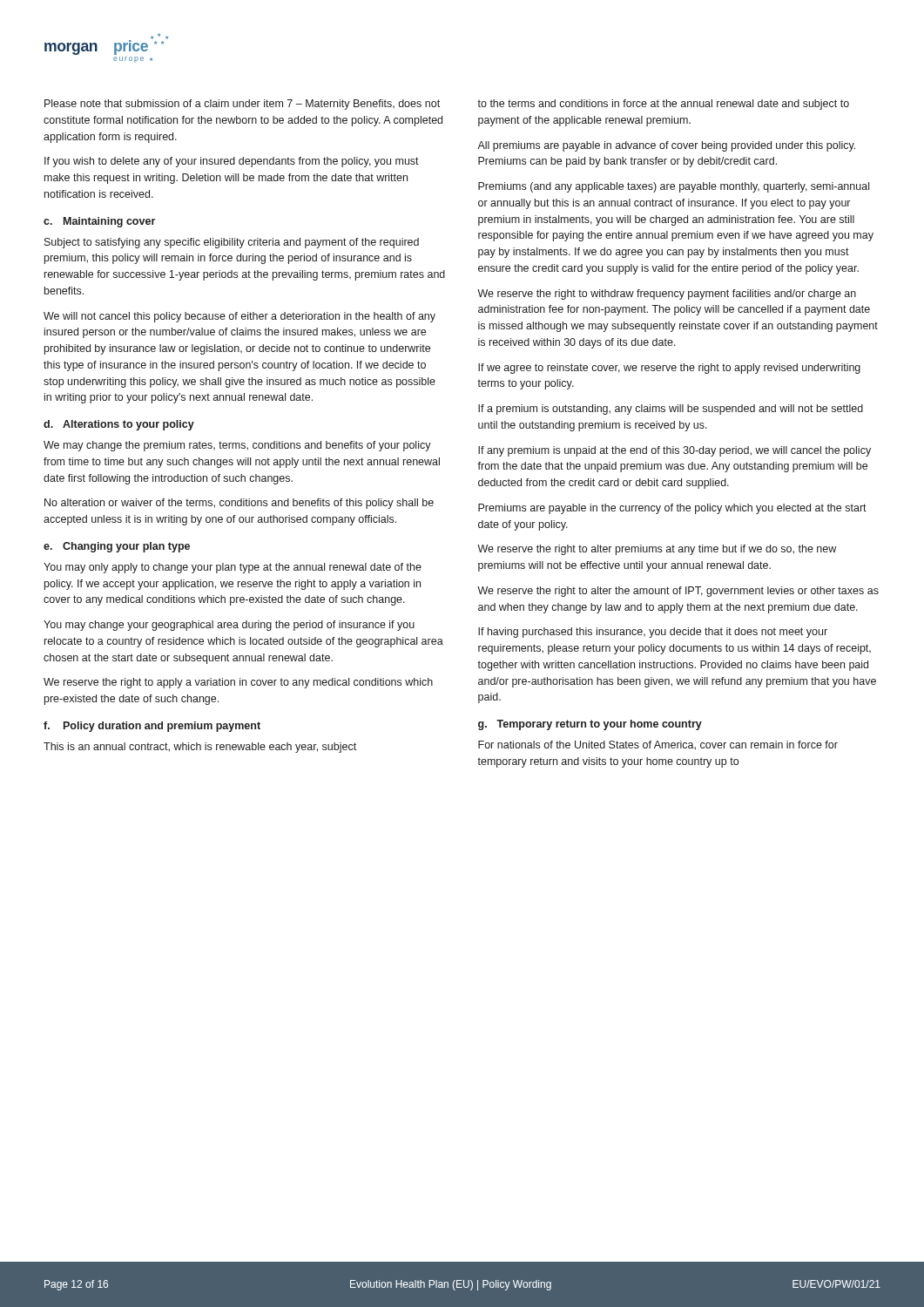Select the text block that reads "We reserve the right to alter premiums"
The height and width of the screenshot is (1307, 924).
[679, 558]
